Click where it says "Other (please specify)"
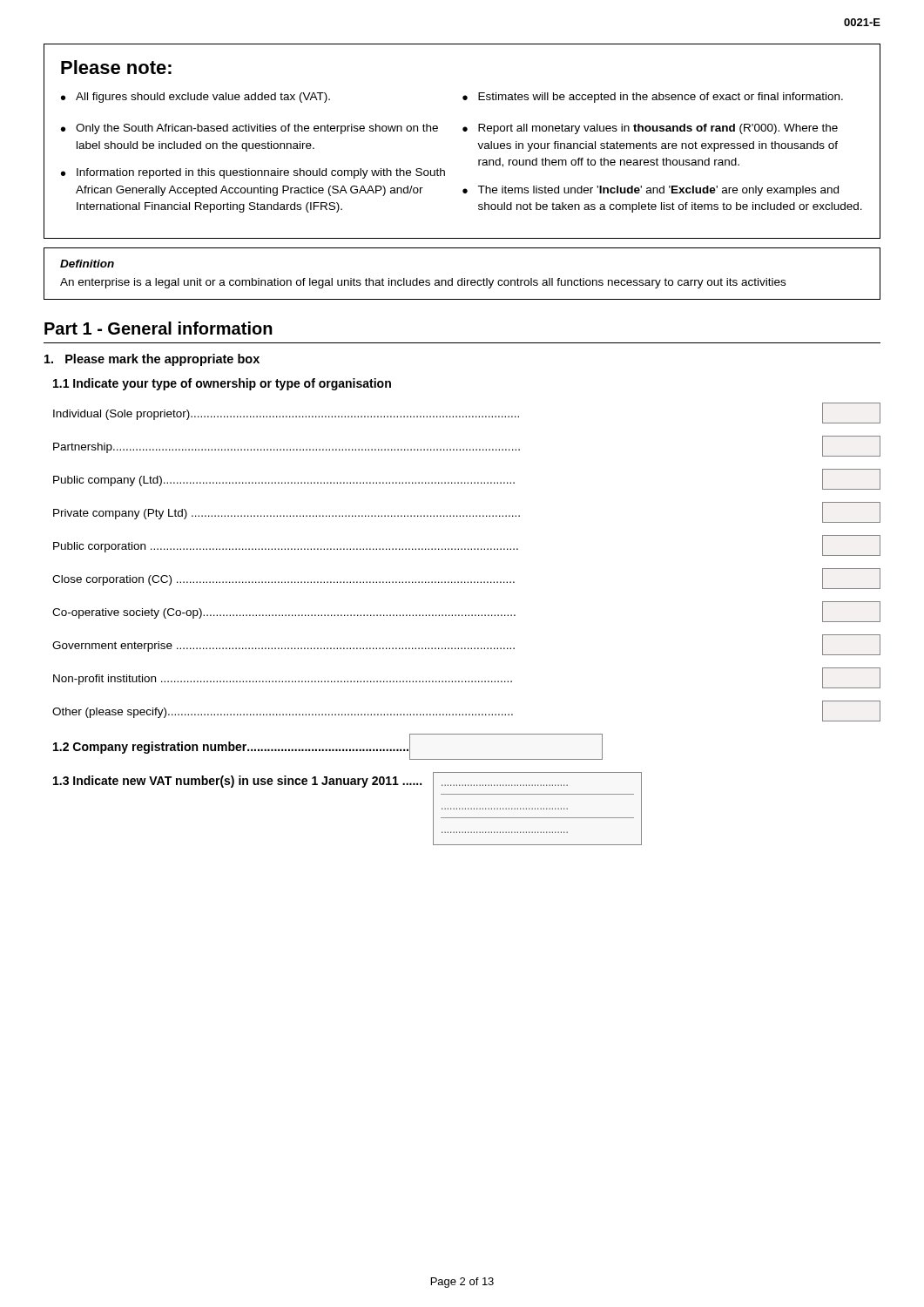 466,711
